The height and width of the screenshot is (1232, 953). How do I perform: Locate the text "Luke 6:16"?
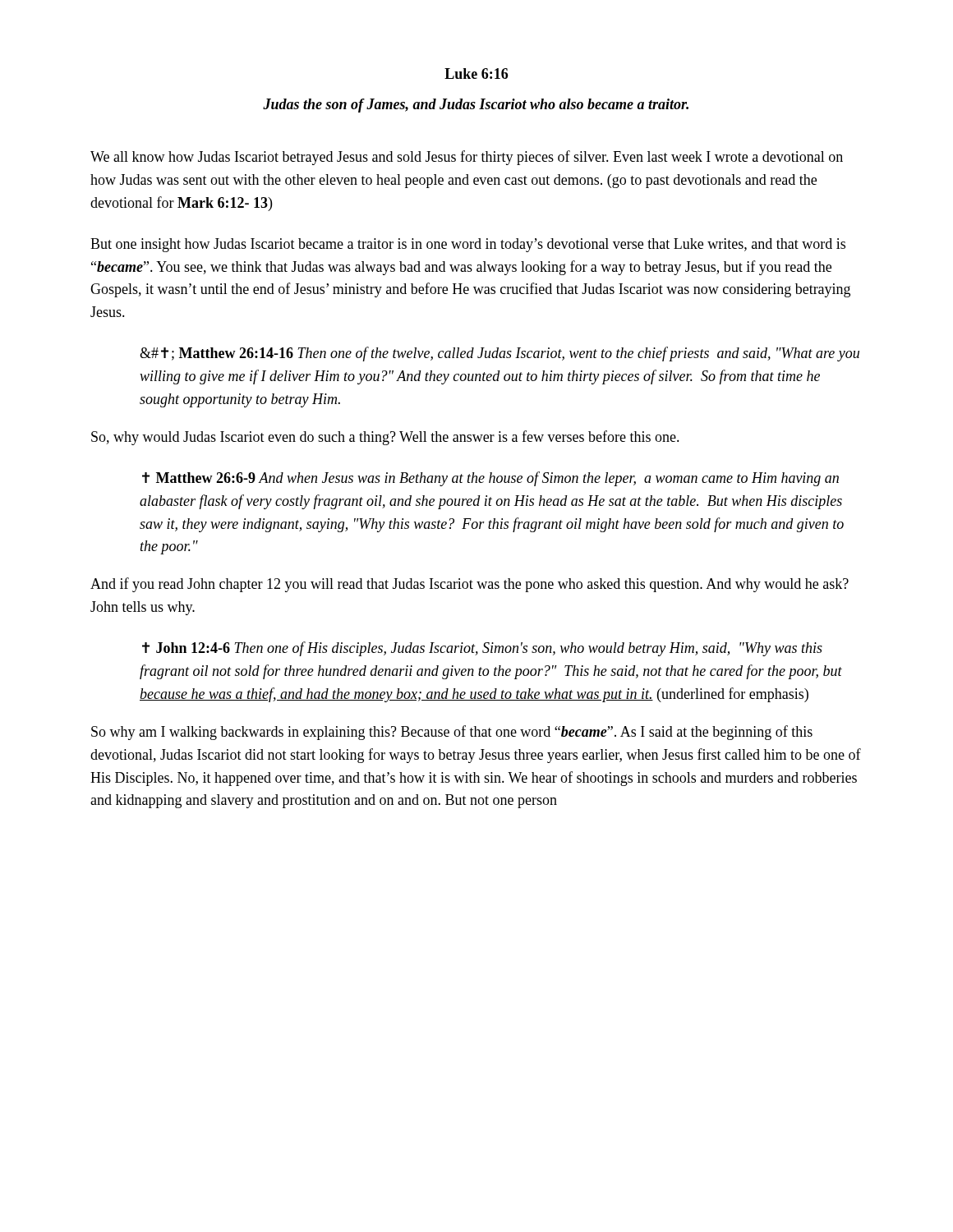(476, 74)
